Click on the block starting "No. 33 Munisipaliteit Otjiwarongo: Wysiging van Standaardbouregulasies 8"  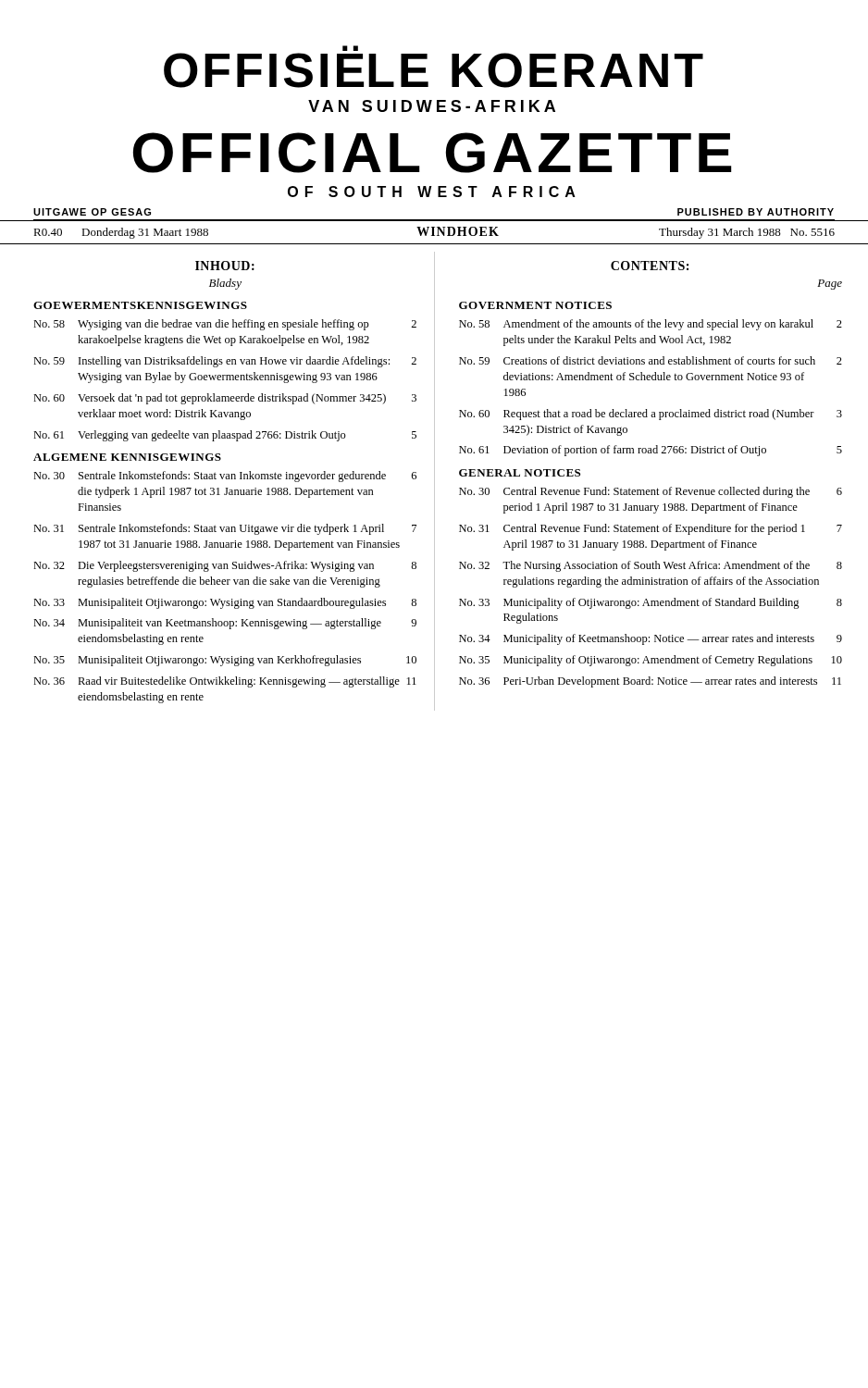point(225,602)
